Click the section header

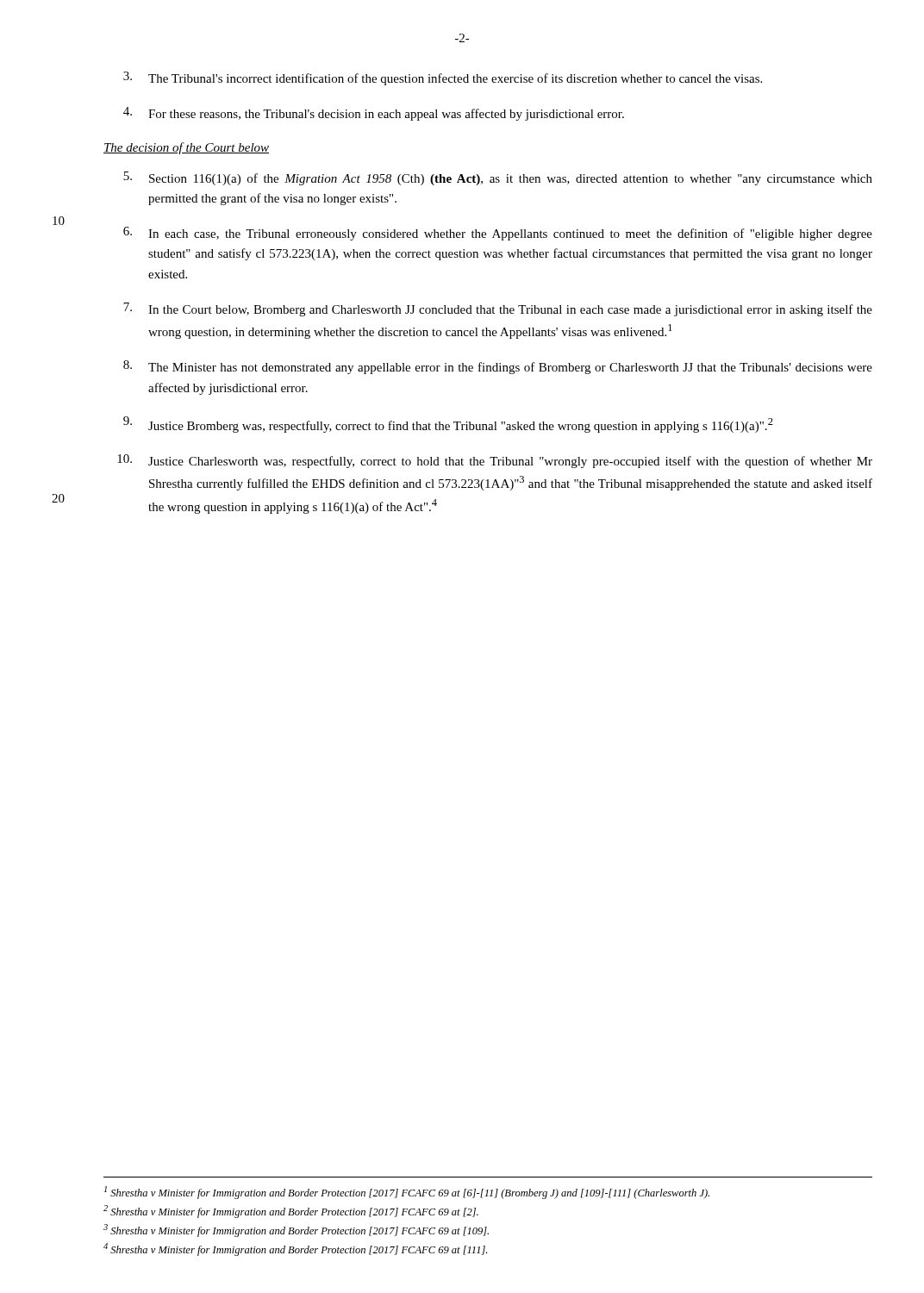186,147
